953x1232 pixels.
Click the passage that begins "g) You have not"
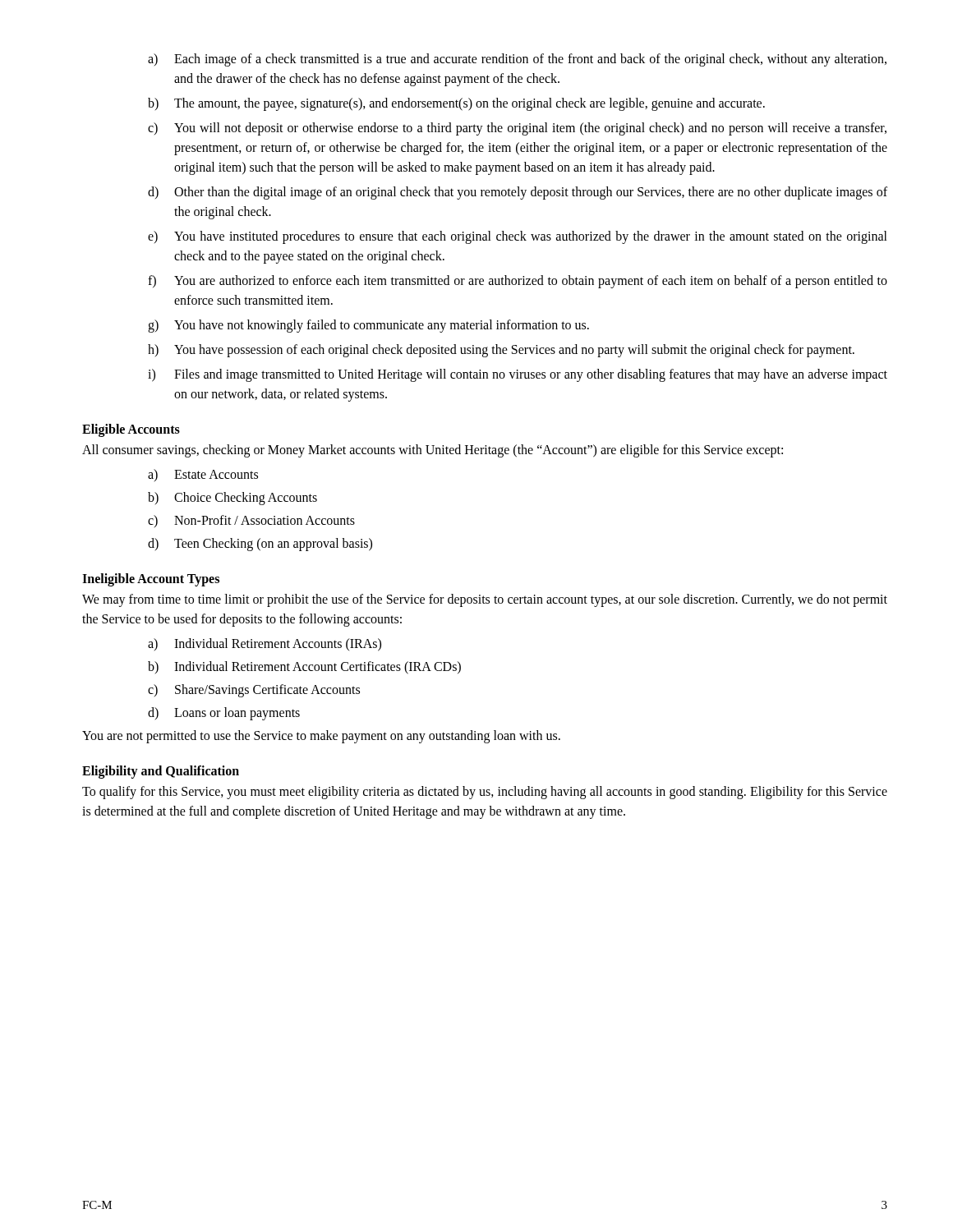518,325
